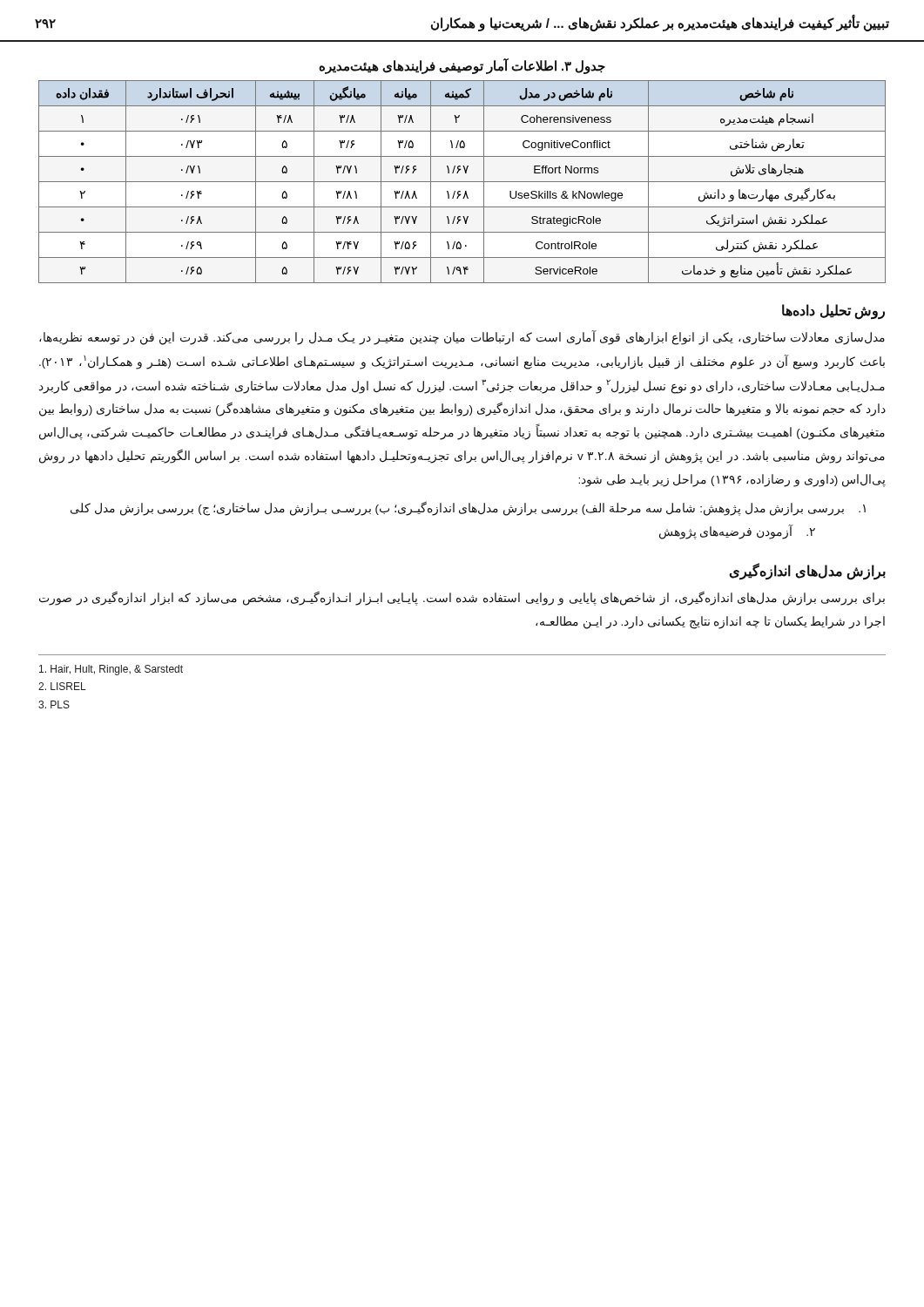Locate a table
Image resolution: width=924 pixels, height=1307 pixels.
coord(462,182)
